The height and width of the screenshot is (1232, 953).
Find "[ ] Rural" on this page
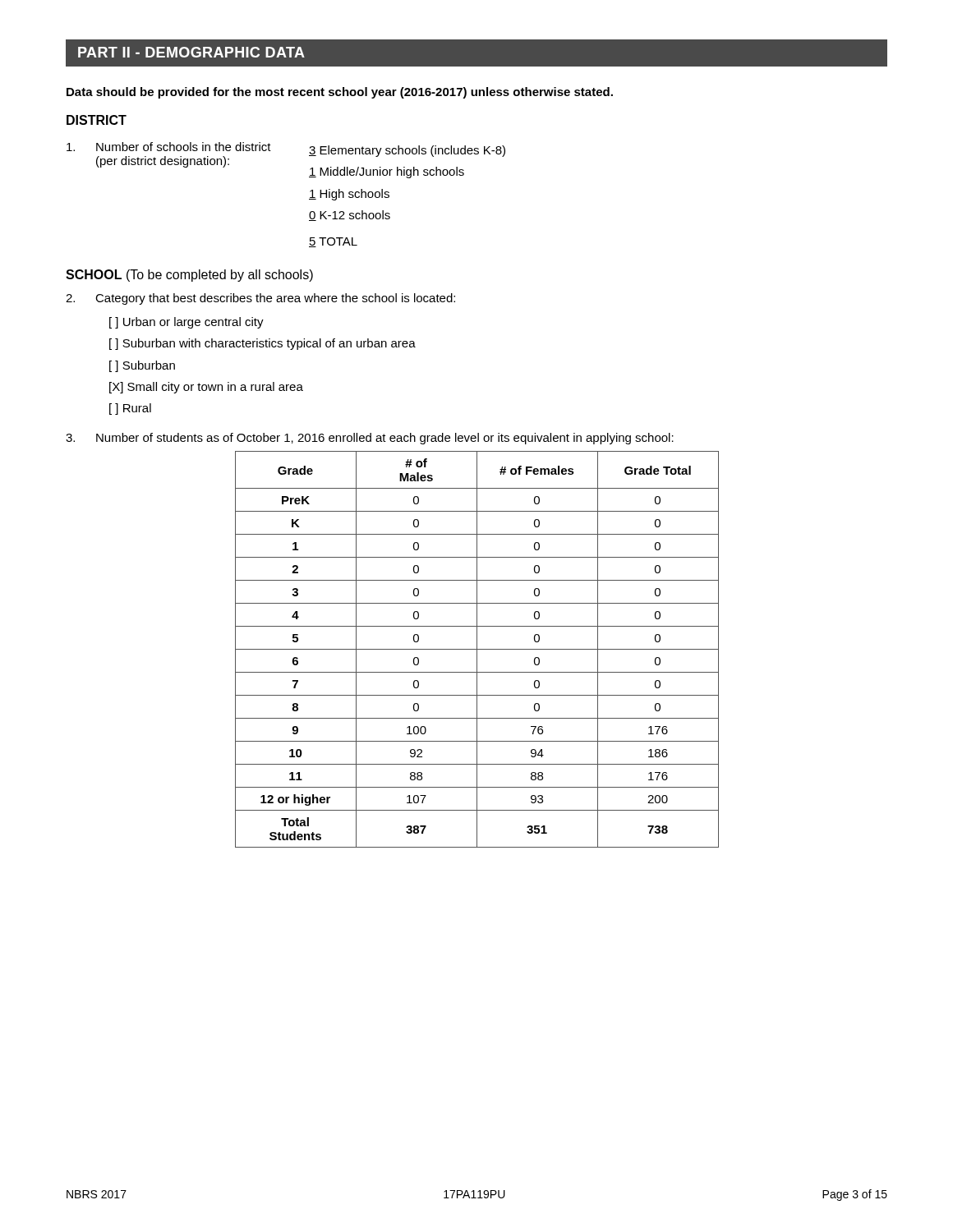130,408
